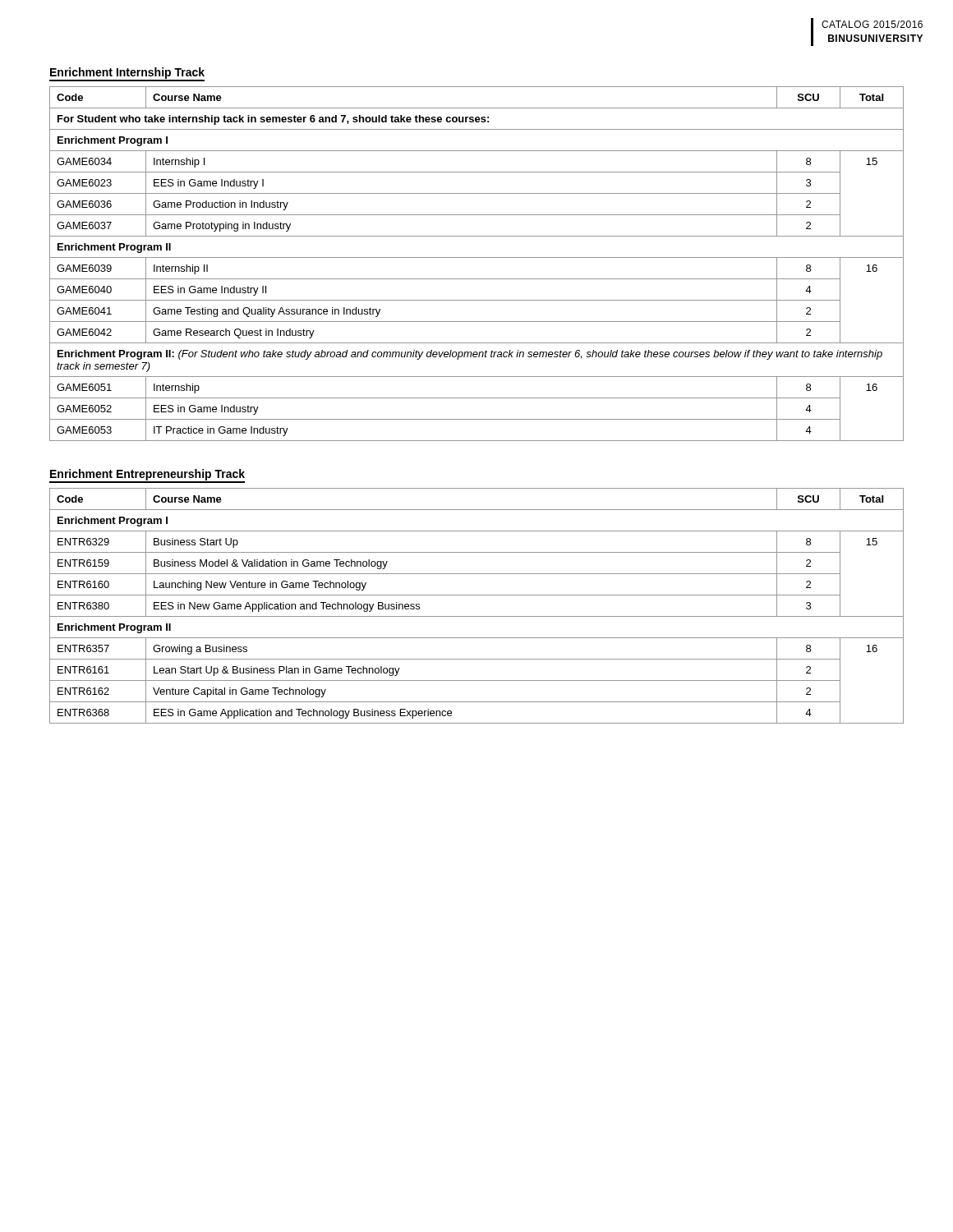Select the table that reads "EES in Game Industry"
Image resolution: width=953 pixels, height=1232 pixels.
[x=476, y=264]
